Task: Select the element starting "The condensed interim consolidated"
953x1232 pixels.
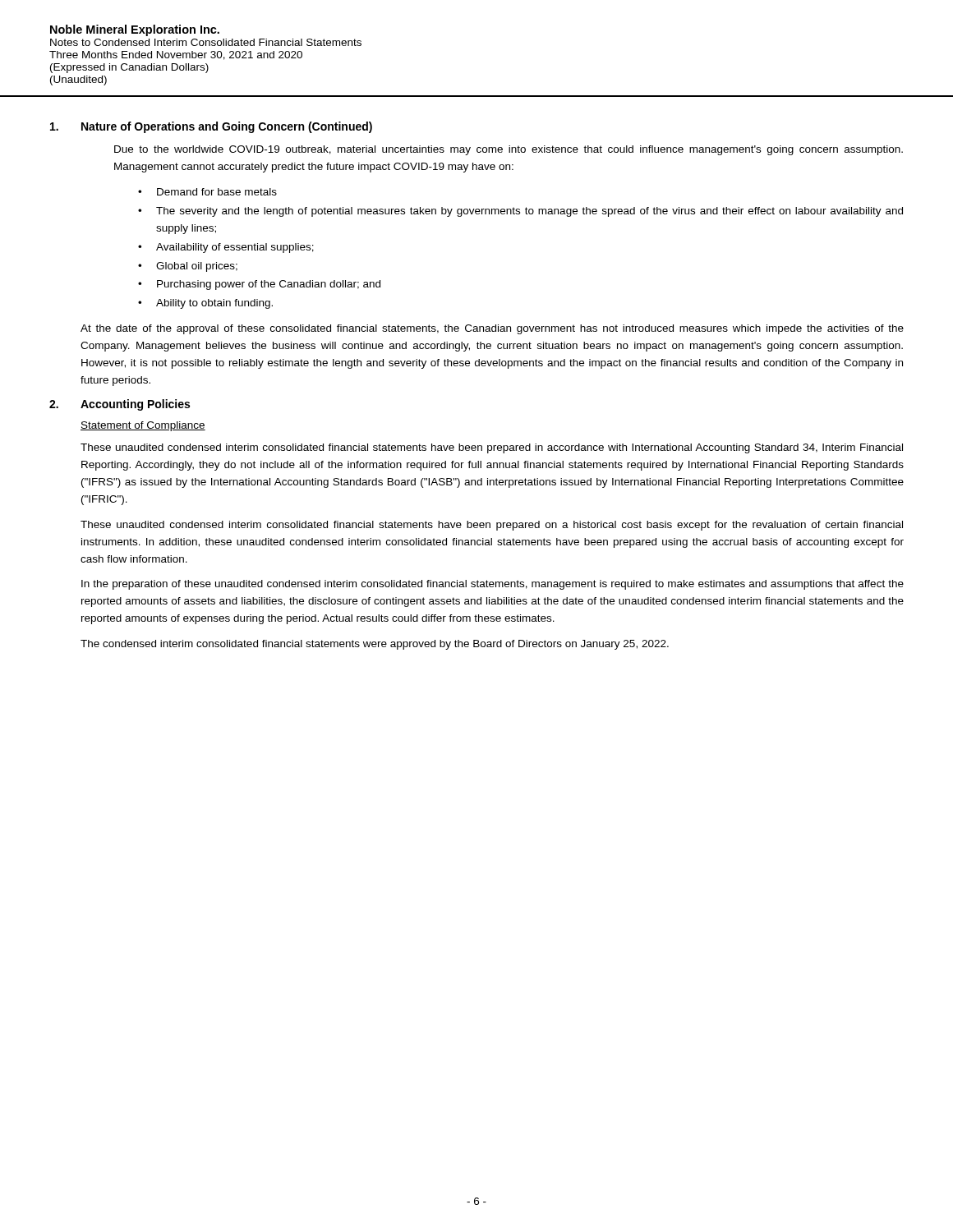Action: [375, 644]
